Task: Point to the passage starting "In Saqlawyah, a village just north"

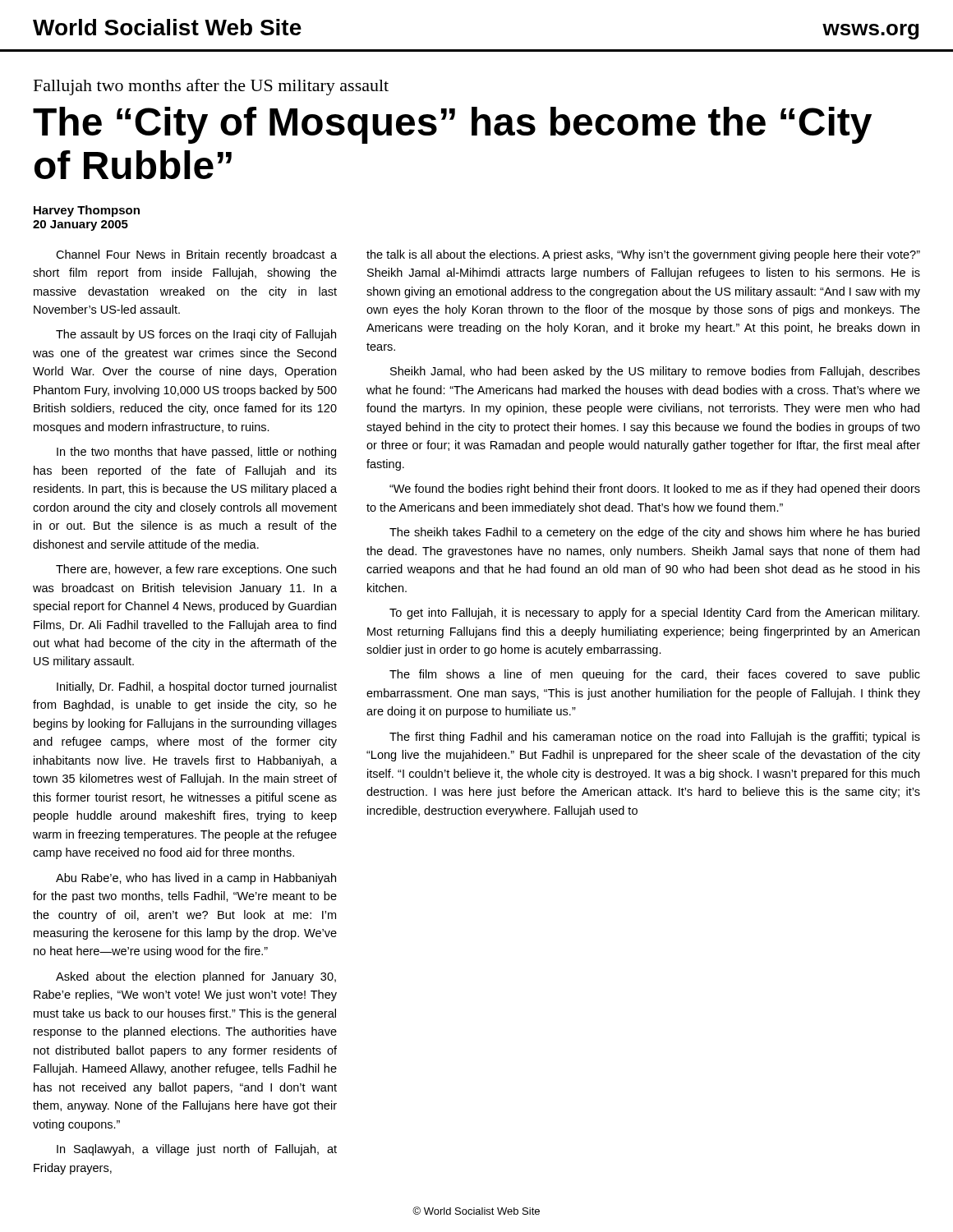Action: click(x=185, y=1159)
